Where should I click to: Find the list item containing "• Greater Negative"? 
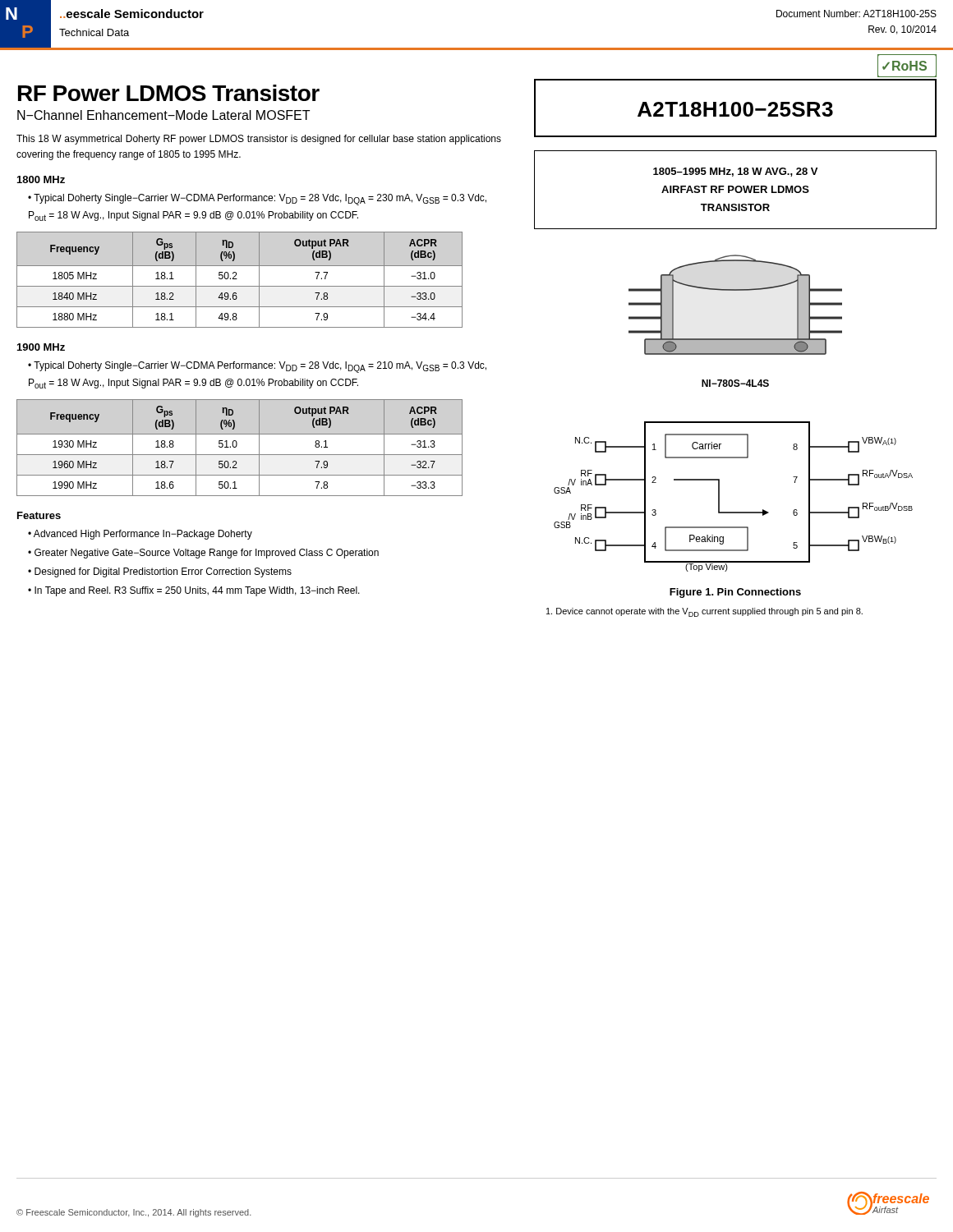tap(204, 552)
